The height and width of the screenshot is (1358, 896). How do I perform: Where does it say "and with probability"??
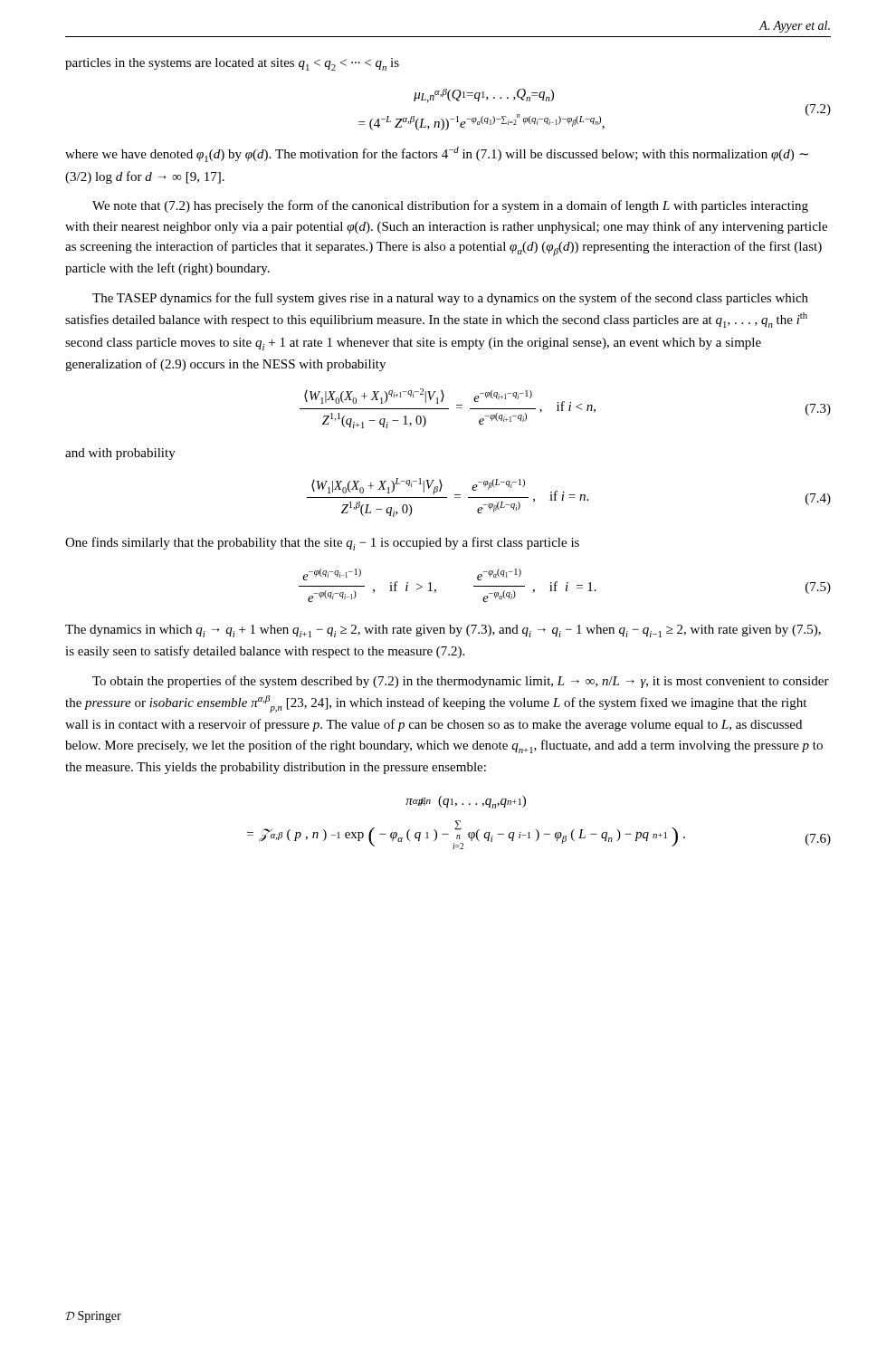click(x=120, y=453)
